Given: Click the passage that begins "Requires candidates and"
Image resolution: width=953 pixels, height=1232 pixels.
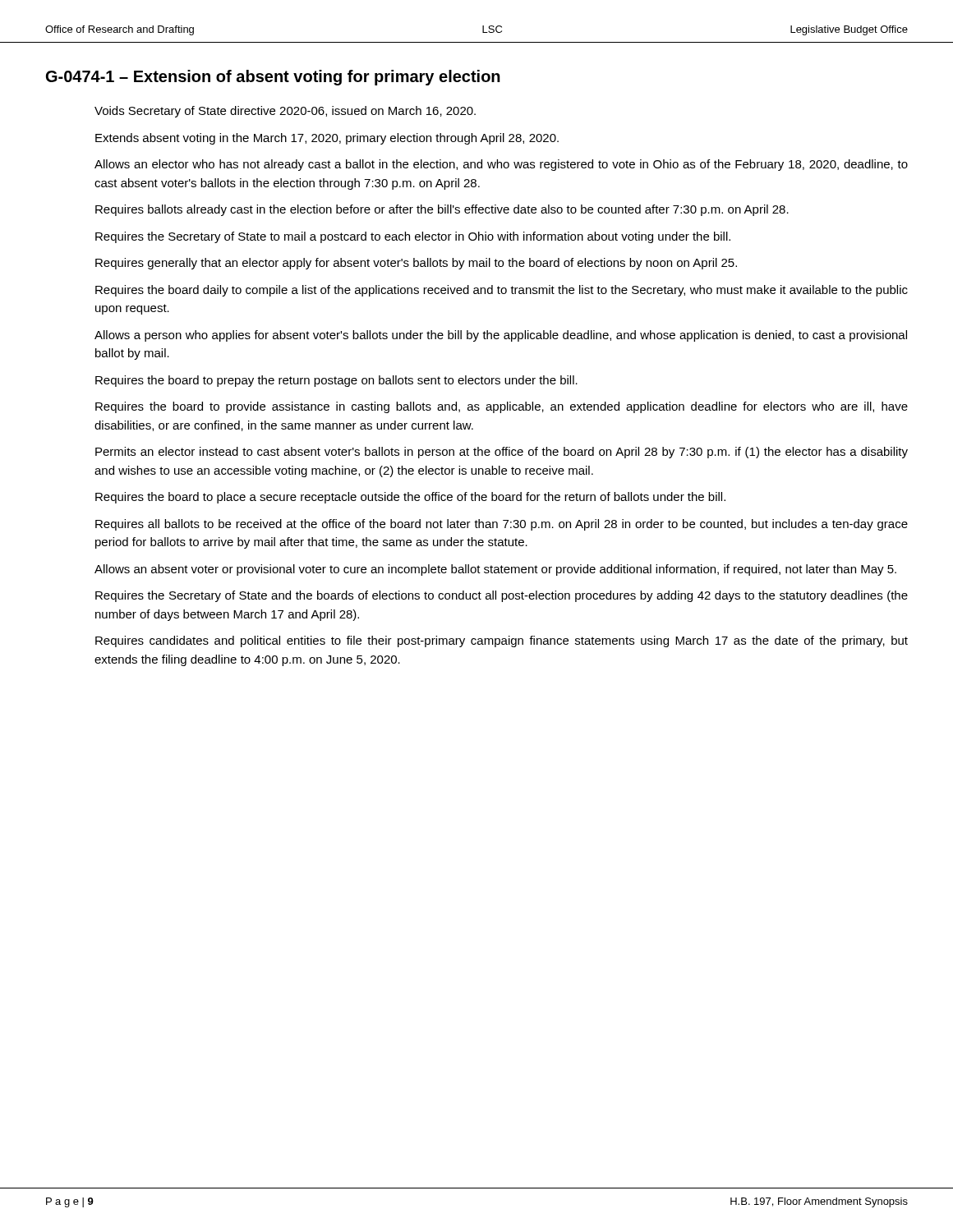Looking at the screenshot, I should pyautogui.click(x=501, y=649).
